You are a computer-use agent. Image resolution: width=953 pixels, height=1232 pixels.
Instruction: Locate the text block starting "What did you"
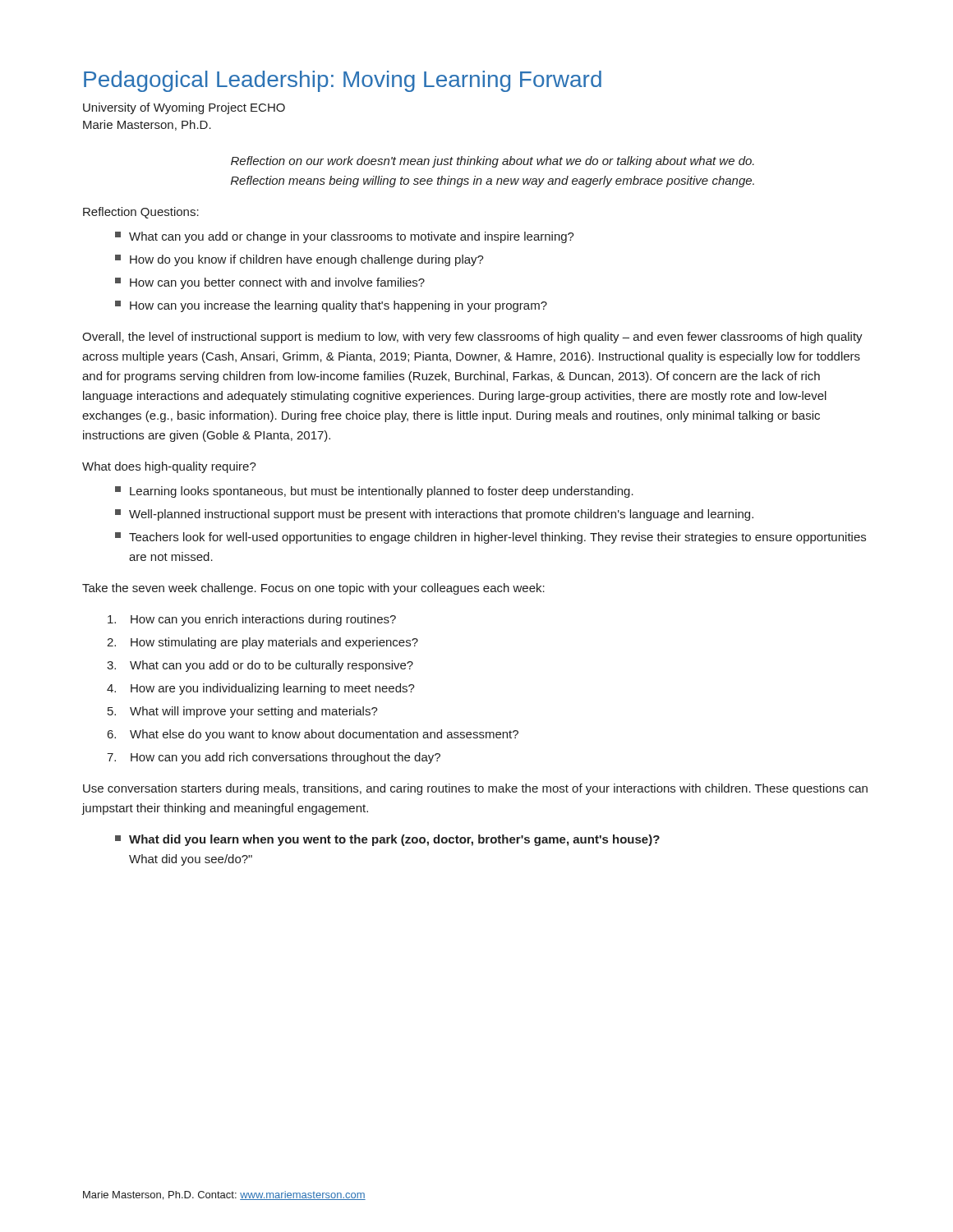pos(388,849)
